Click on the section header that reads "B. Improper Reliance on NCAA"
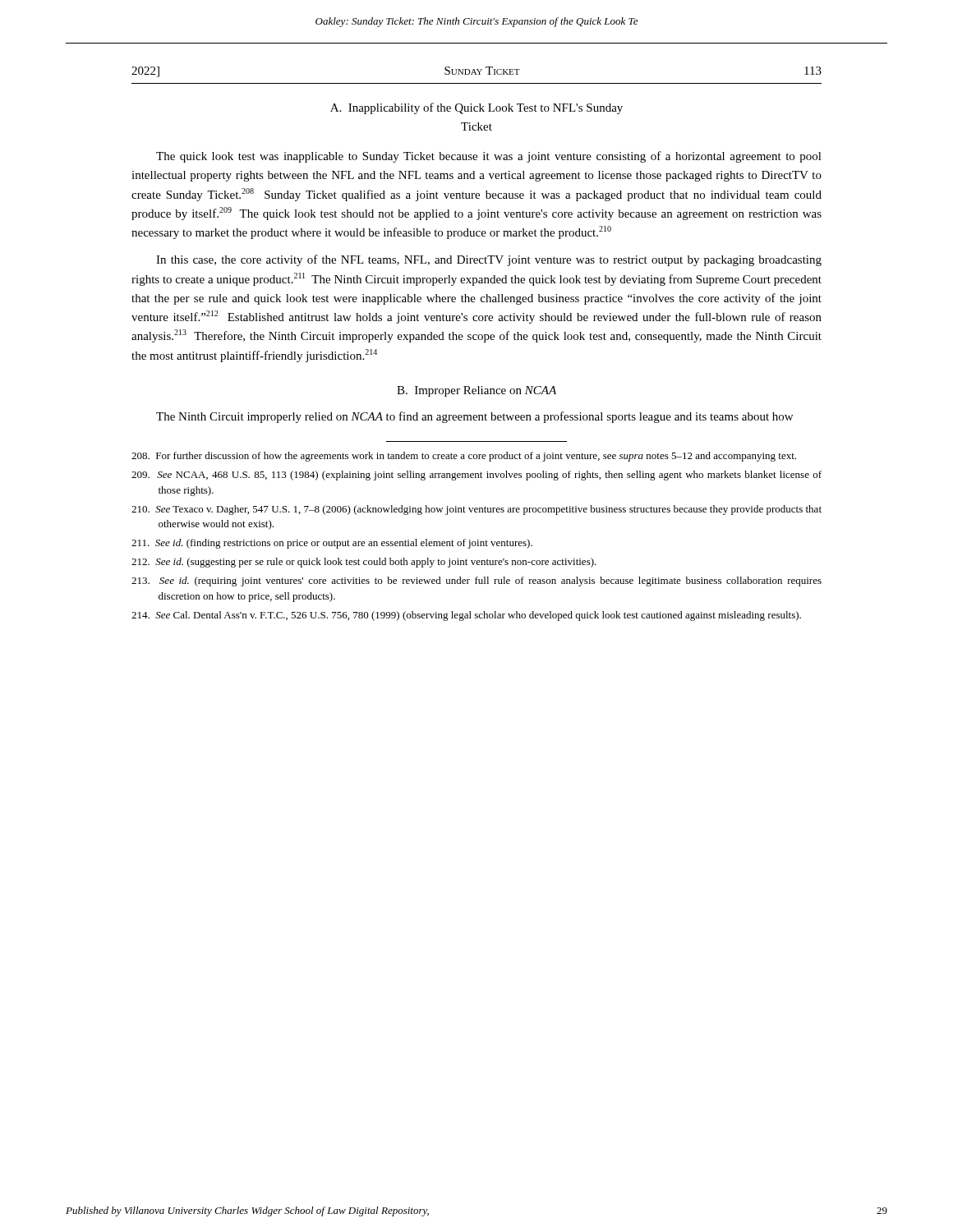The height and width of the screenshot is (1232, 953). (476, 390)
